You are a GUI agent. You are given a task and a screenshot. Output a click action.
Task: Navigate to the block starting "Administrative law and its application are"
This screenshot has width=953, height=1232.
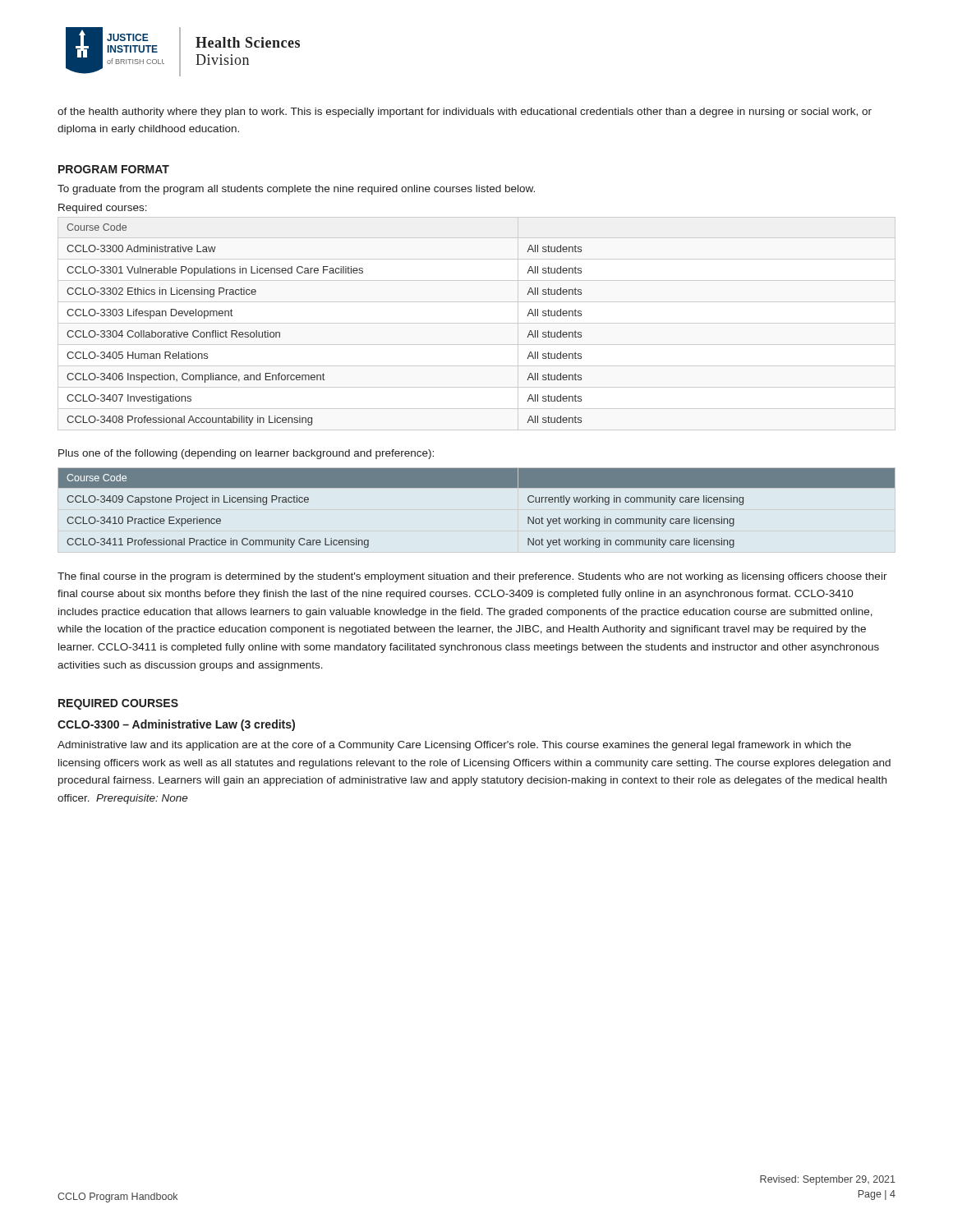click(474, 771)
